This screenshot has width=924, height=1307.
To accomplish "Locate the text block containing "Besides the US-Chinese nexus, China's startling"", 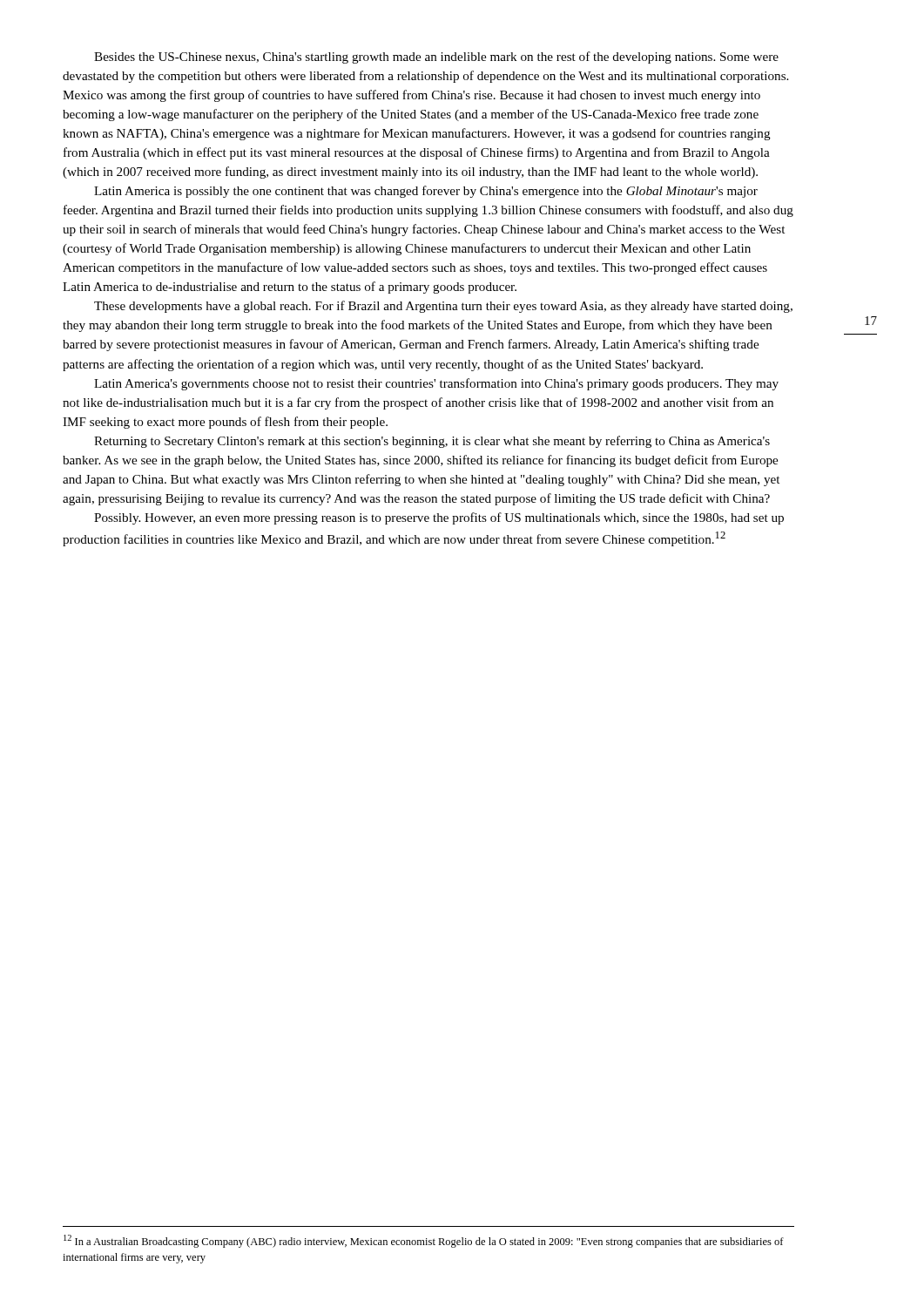I will click(x=429, y=114).
